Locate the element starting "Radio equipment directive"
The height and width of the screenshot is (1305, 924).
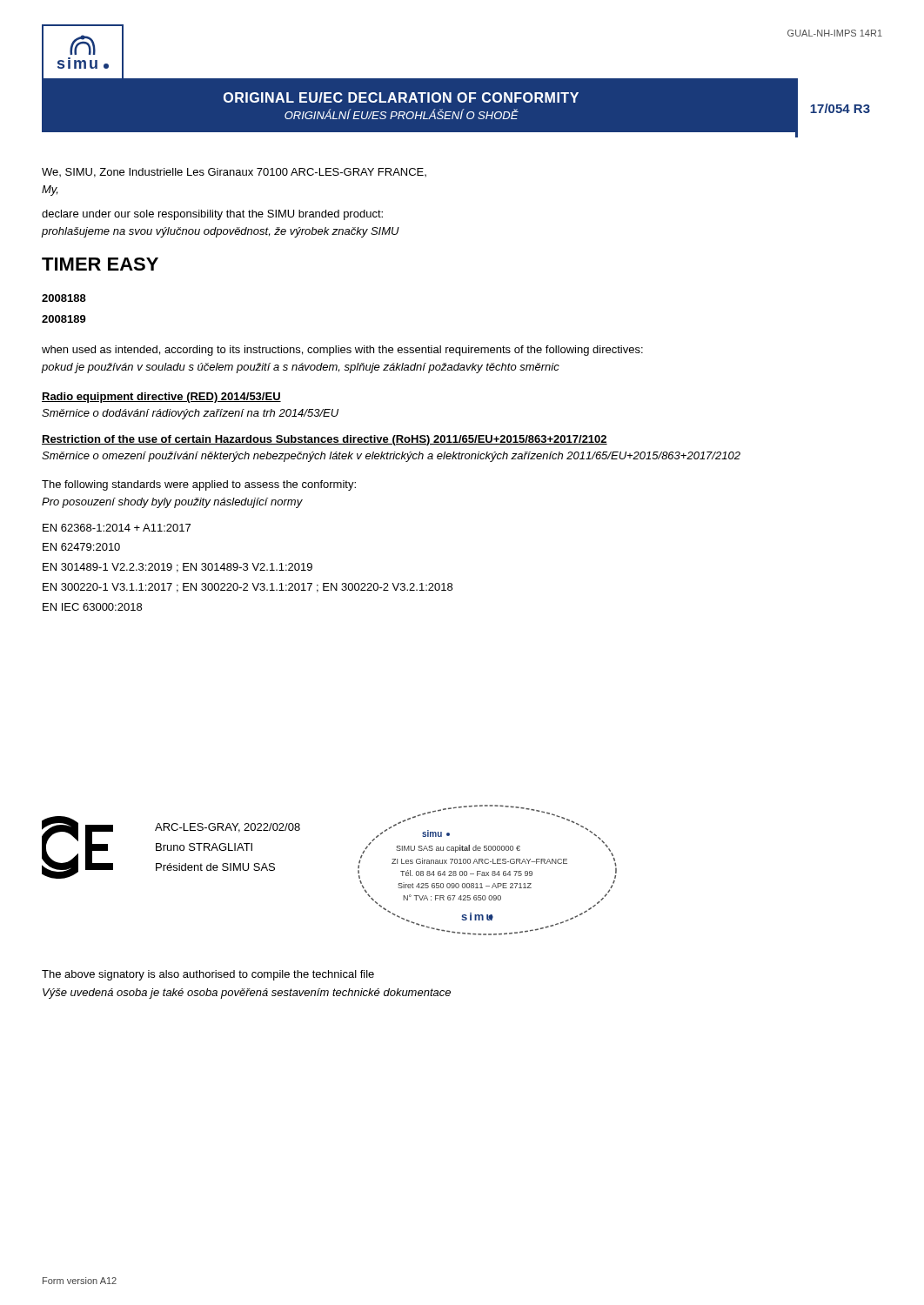tap(161, 396)
